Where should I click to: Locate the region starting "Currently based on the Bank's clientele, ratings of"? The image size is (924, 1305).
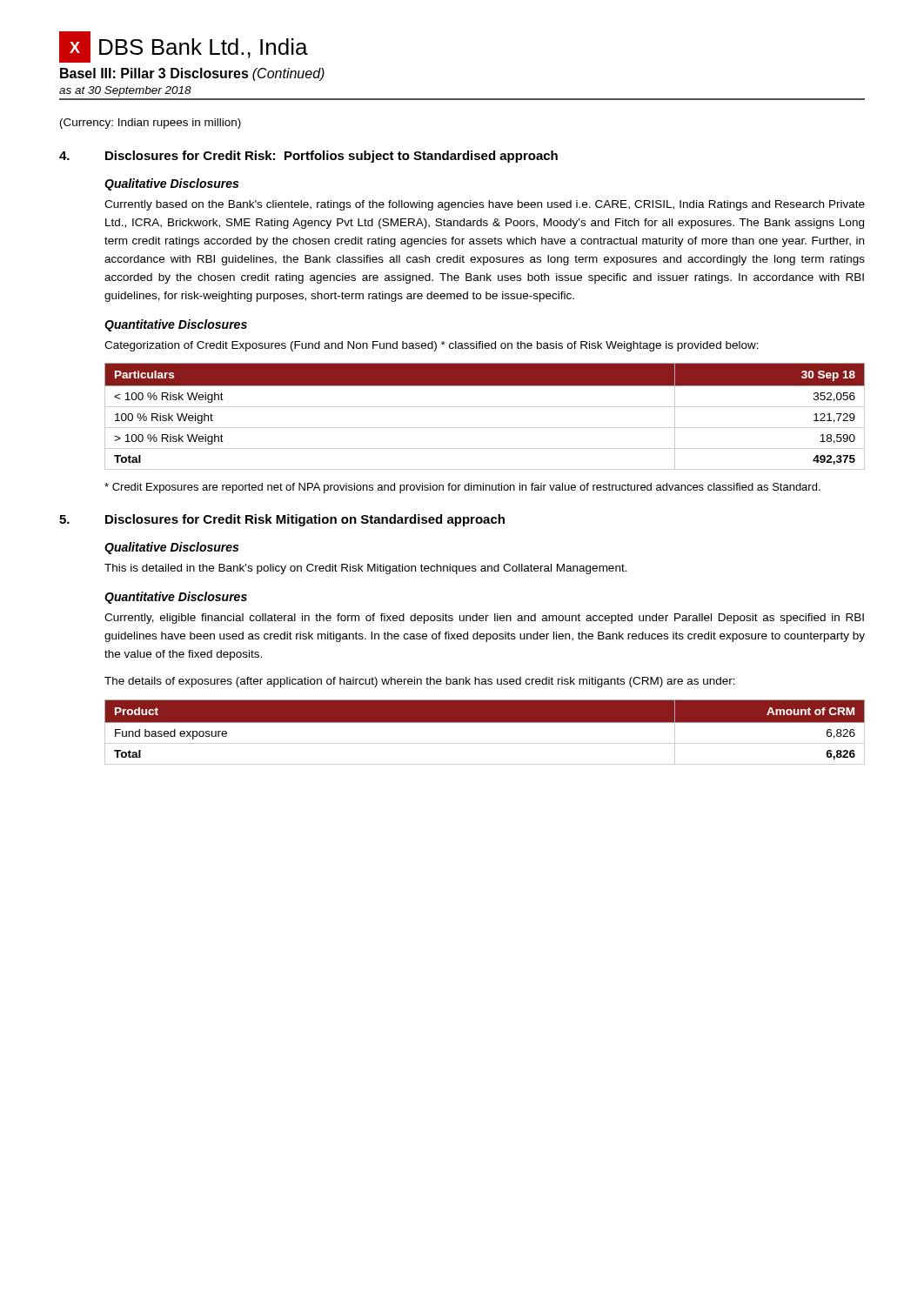point(485,250)
